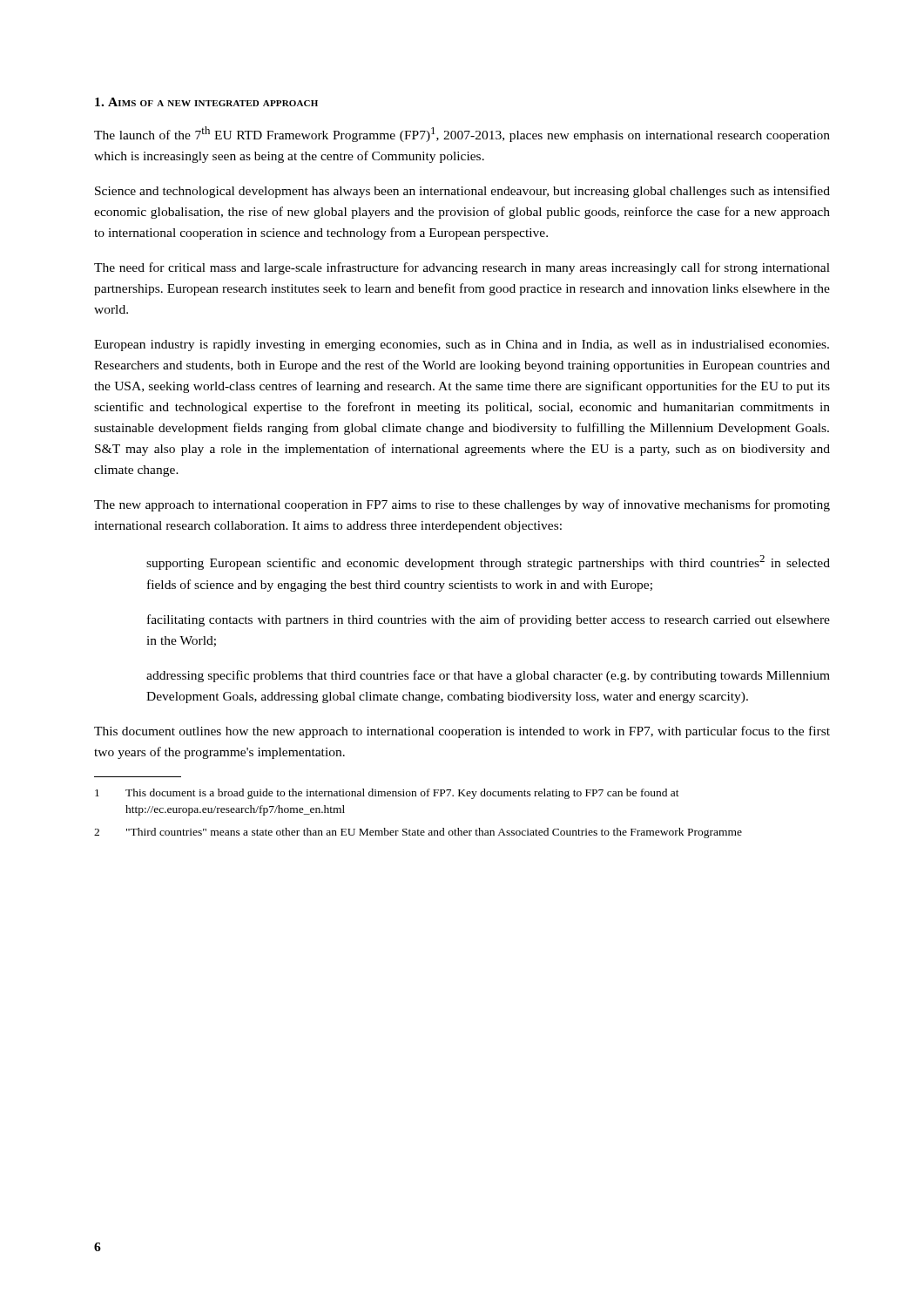Locate the block of text that opens with "The new approach to international cooperation"
The height and width of the screenshot is (1307, 924).
(462, 515)
